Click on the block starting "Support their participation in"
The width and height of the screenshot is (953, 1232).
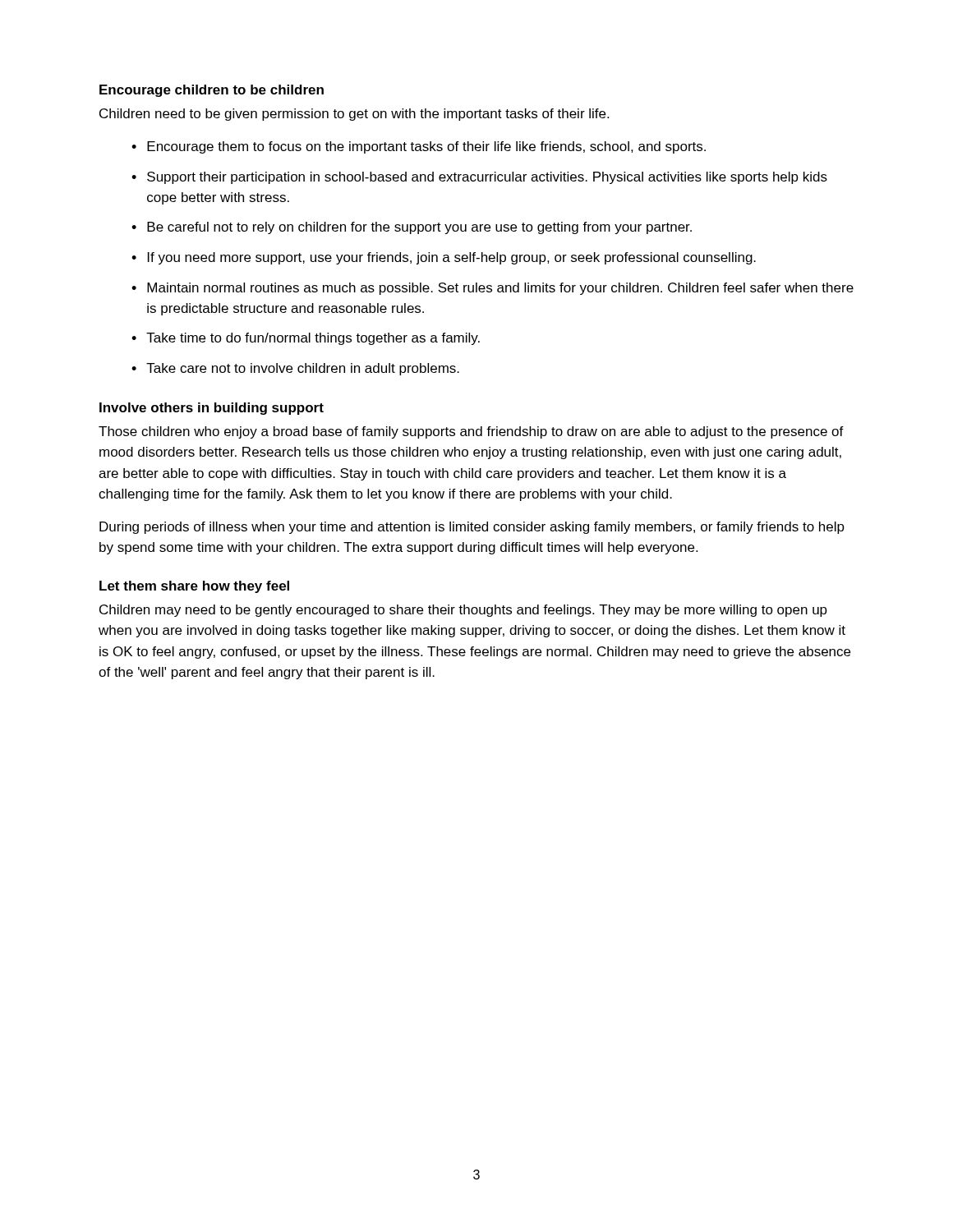point(500,187)
